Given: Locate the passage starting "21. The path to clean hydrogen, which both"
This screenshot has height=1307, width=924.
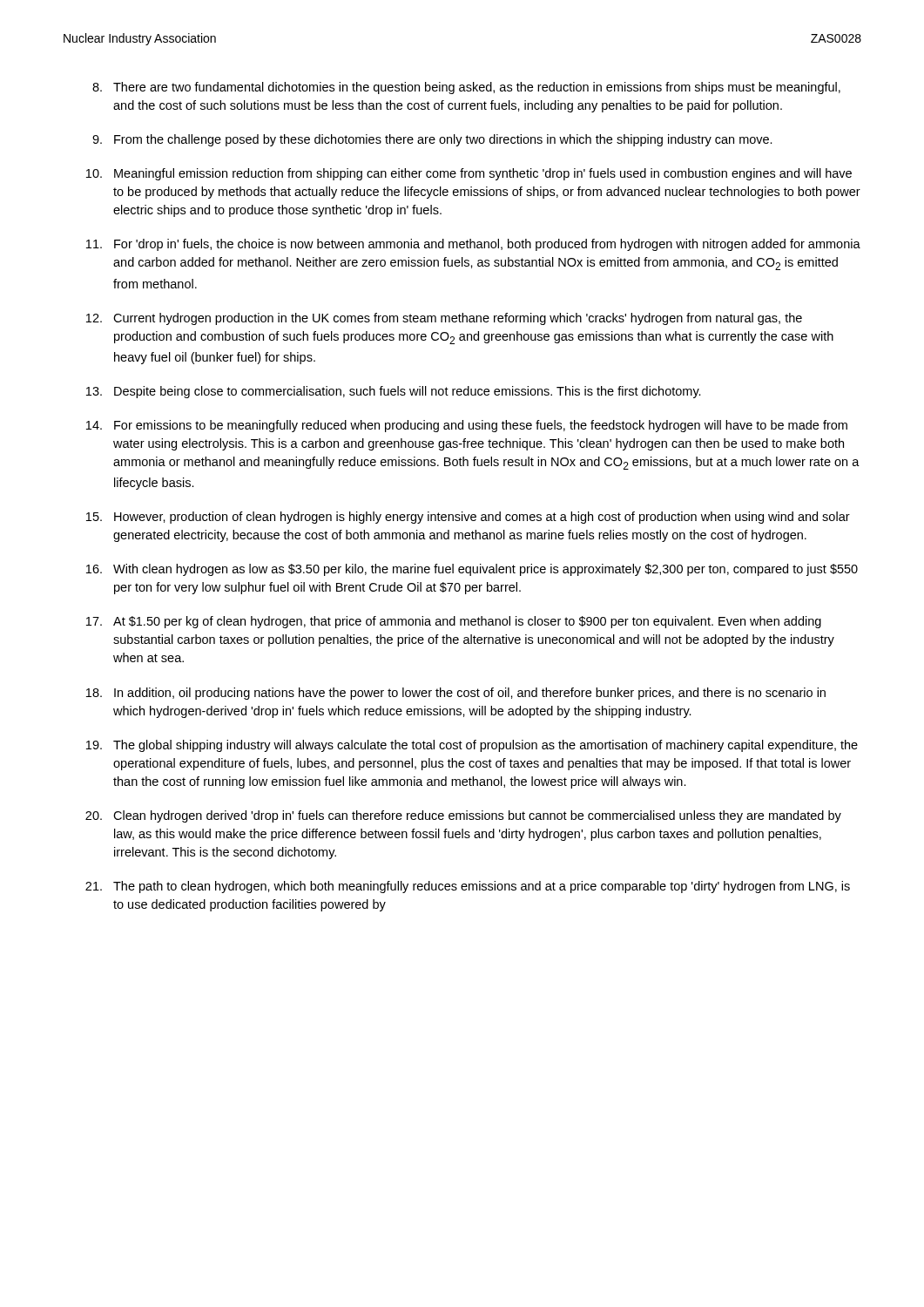Looking at the screenshot, I should (x=462, y=895).
